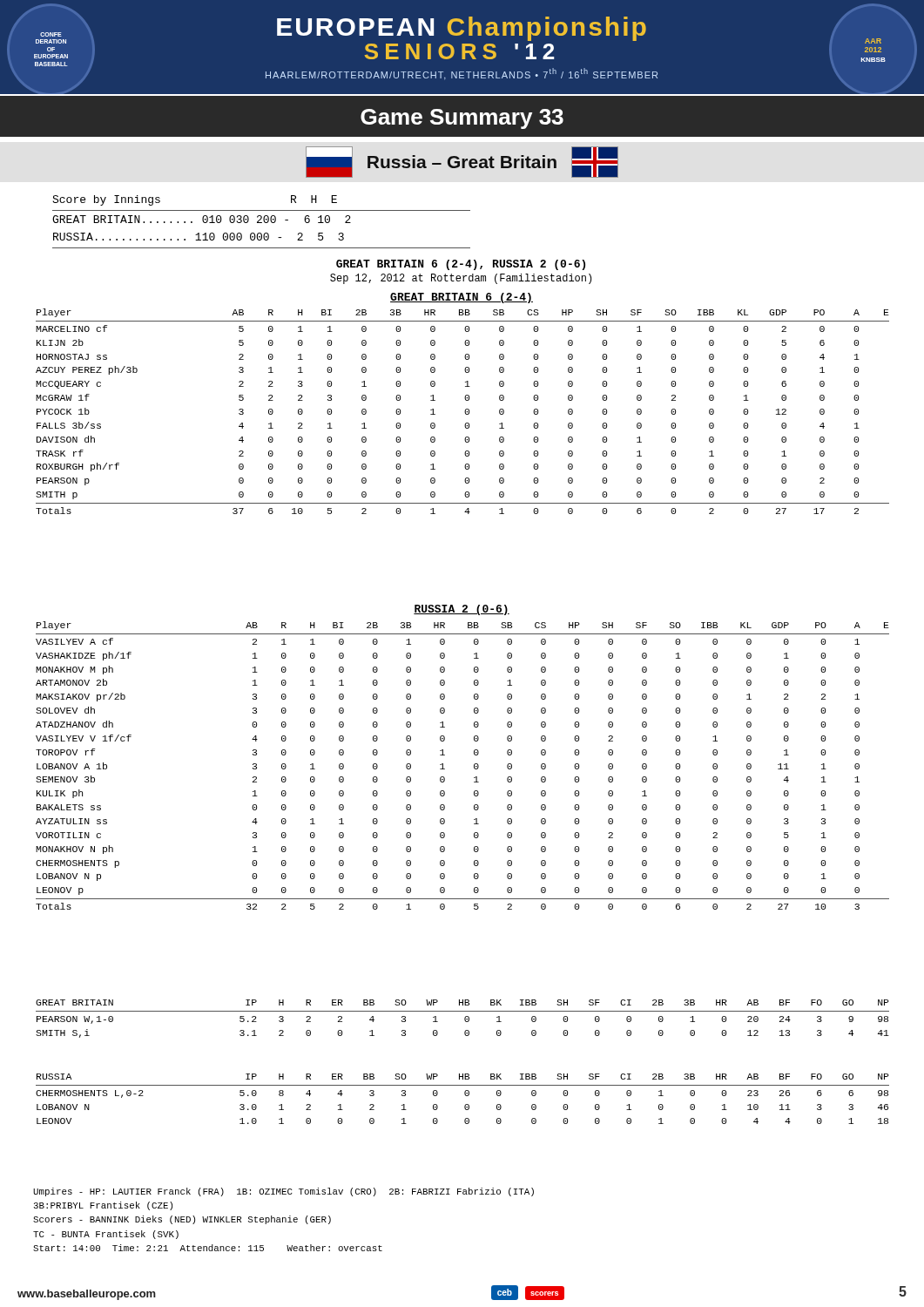Navigate to the block starting "Umpires - HP: LAUTIER Franck (FRA) 1B: OZIMEC"
This screenshot has width=924, height=1307.
[284, 1220]
